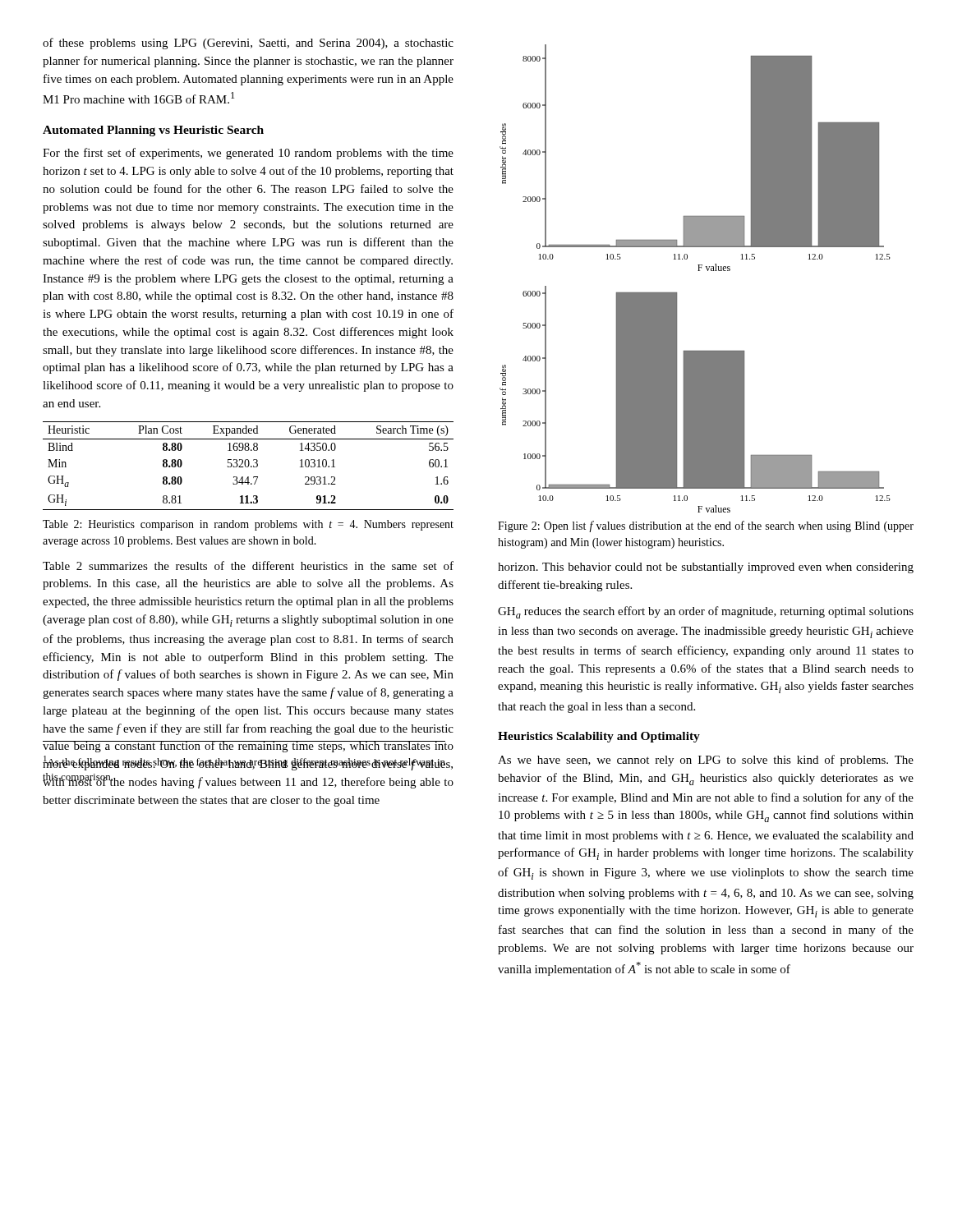The image size is (953, 1232).
Task: Navigate to the text block starting "Automated Planning vs"
Action: click(248, 130)
